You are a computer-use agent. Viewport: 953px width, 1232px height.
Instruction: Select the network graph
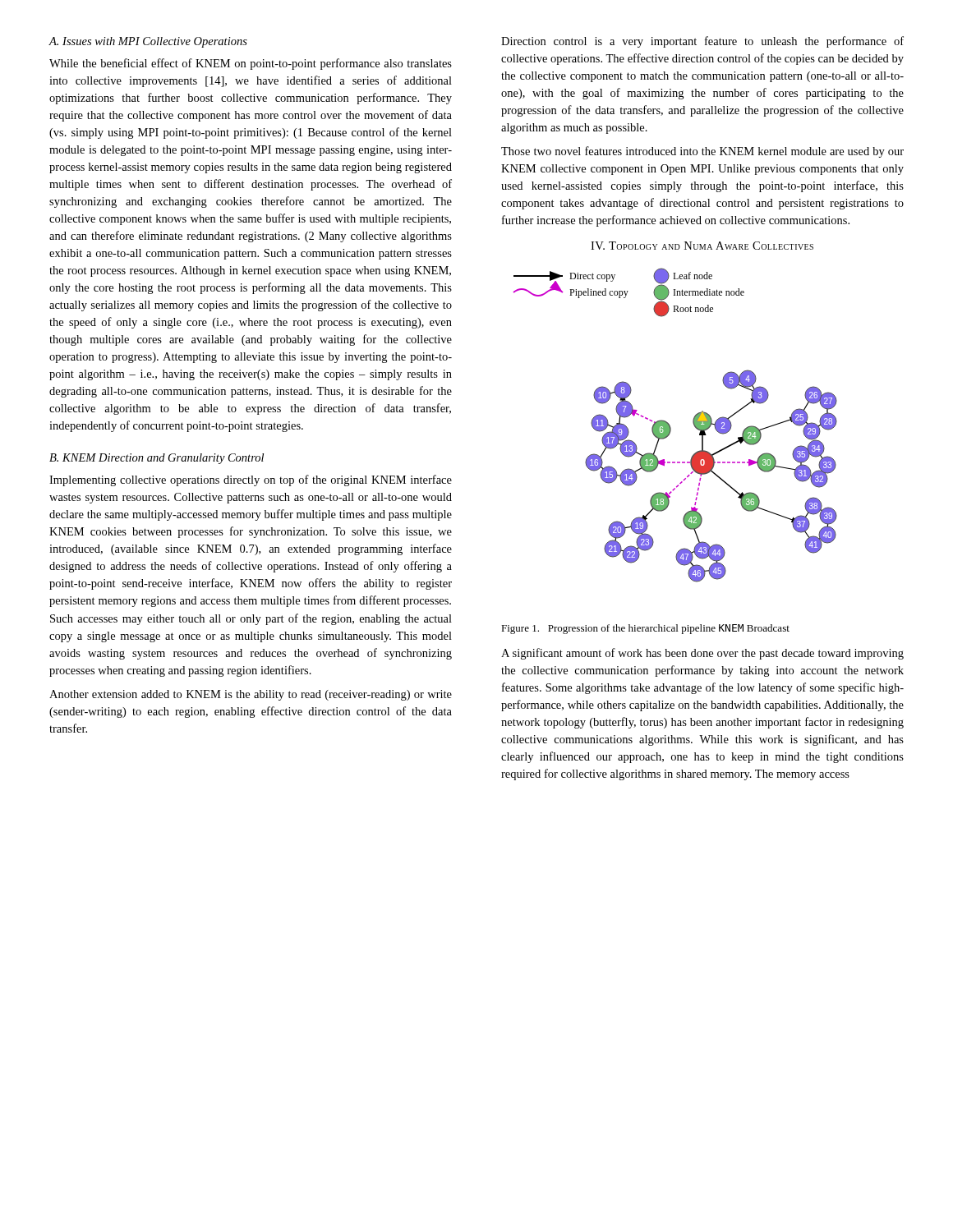(702, 440)
